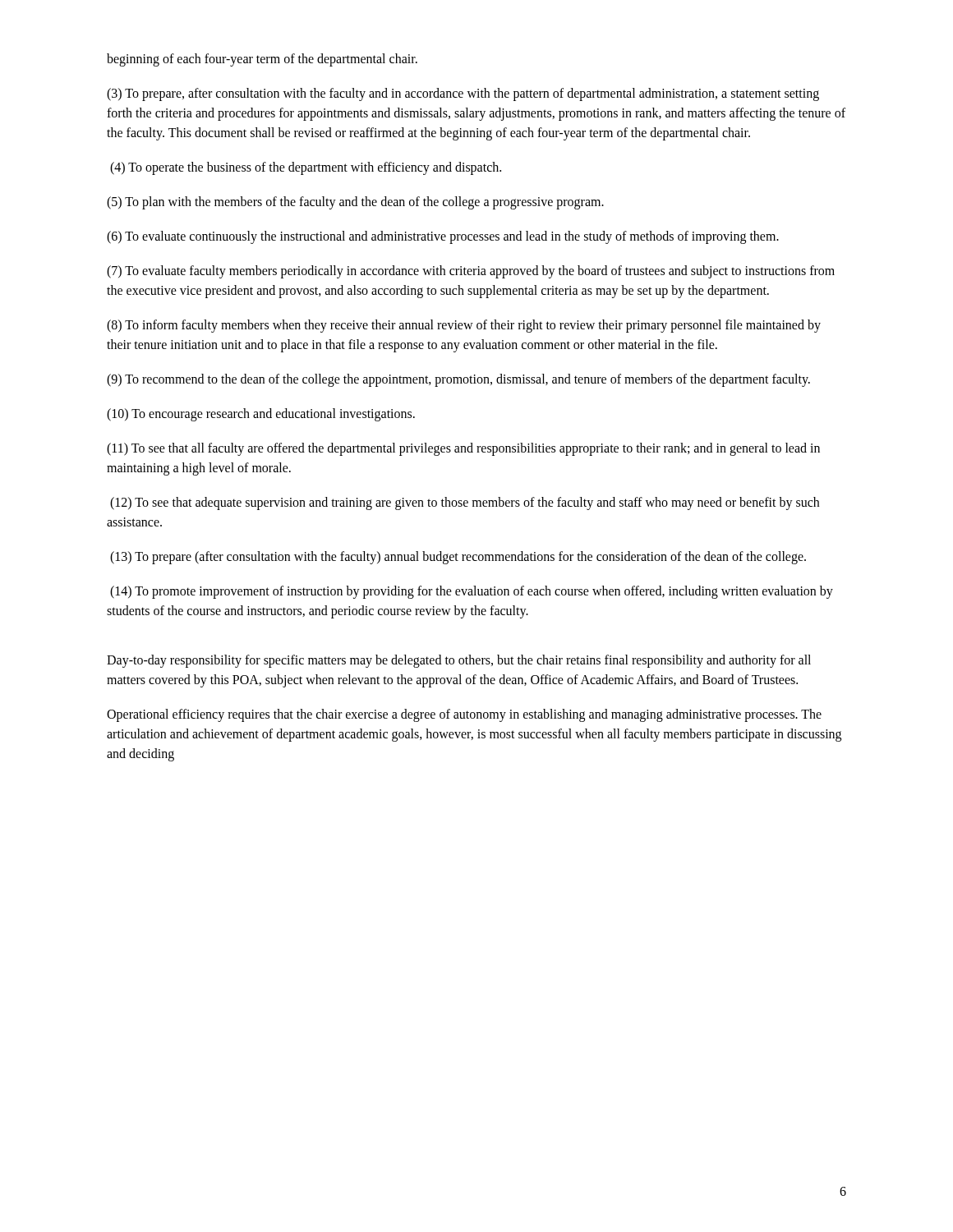
Task: Find the element starting "(10) To encourage research"
Action: click(261, 414)
